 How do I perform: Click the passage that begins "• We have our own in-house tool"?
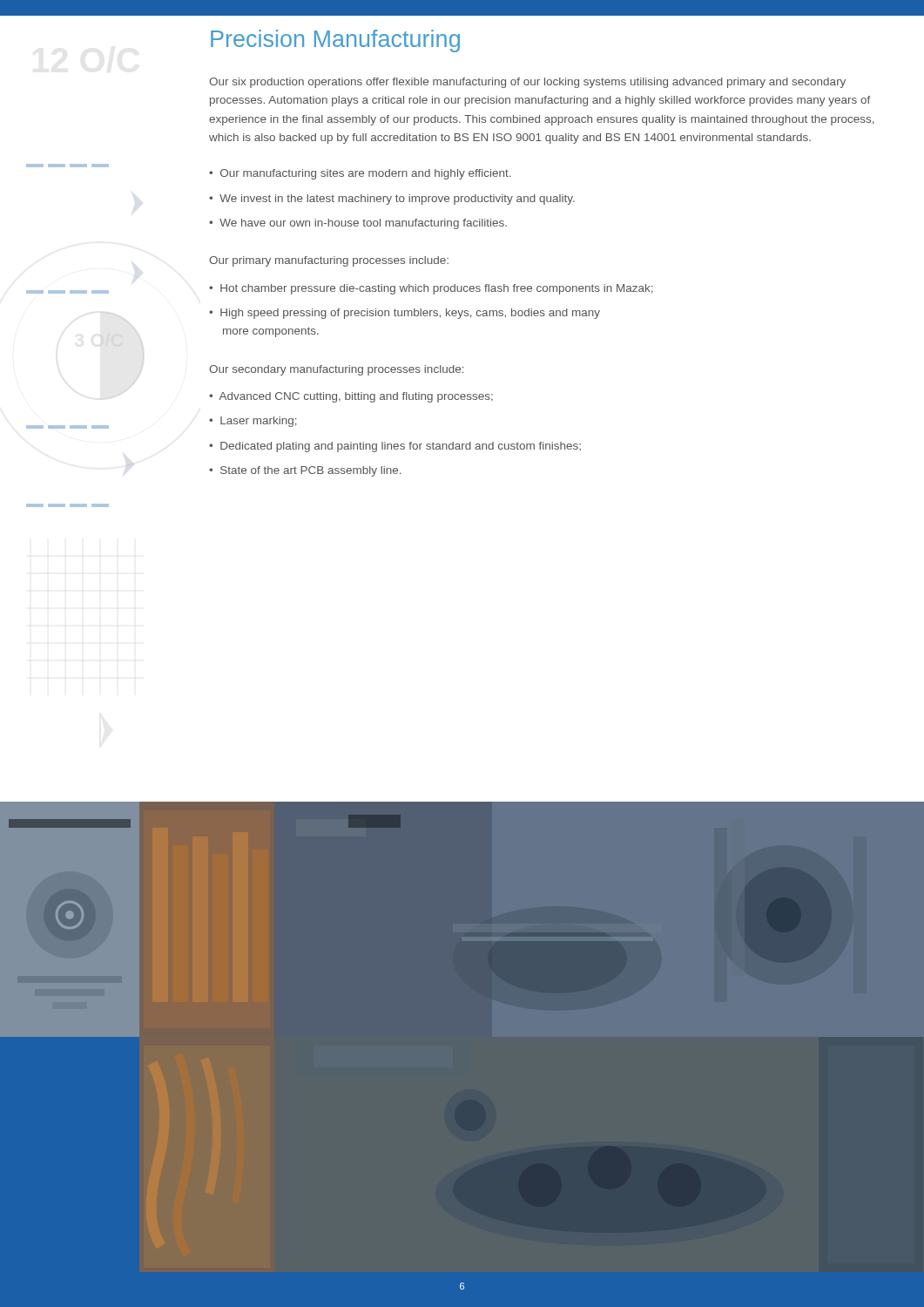(358, 223)
